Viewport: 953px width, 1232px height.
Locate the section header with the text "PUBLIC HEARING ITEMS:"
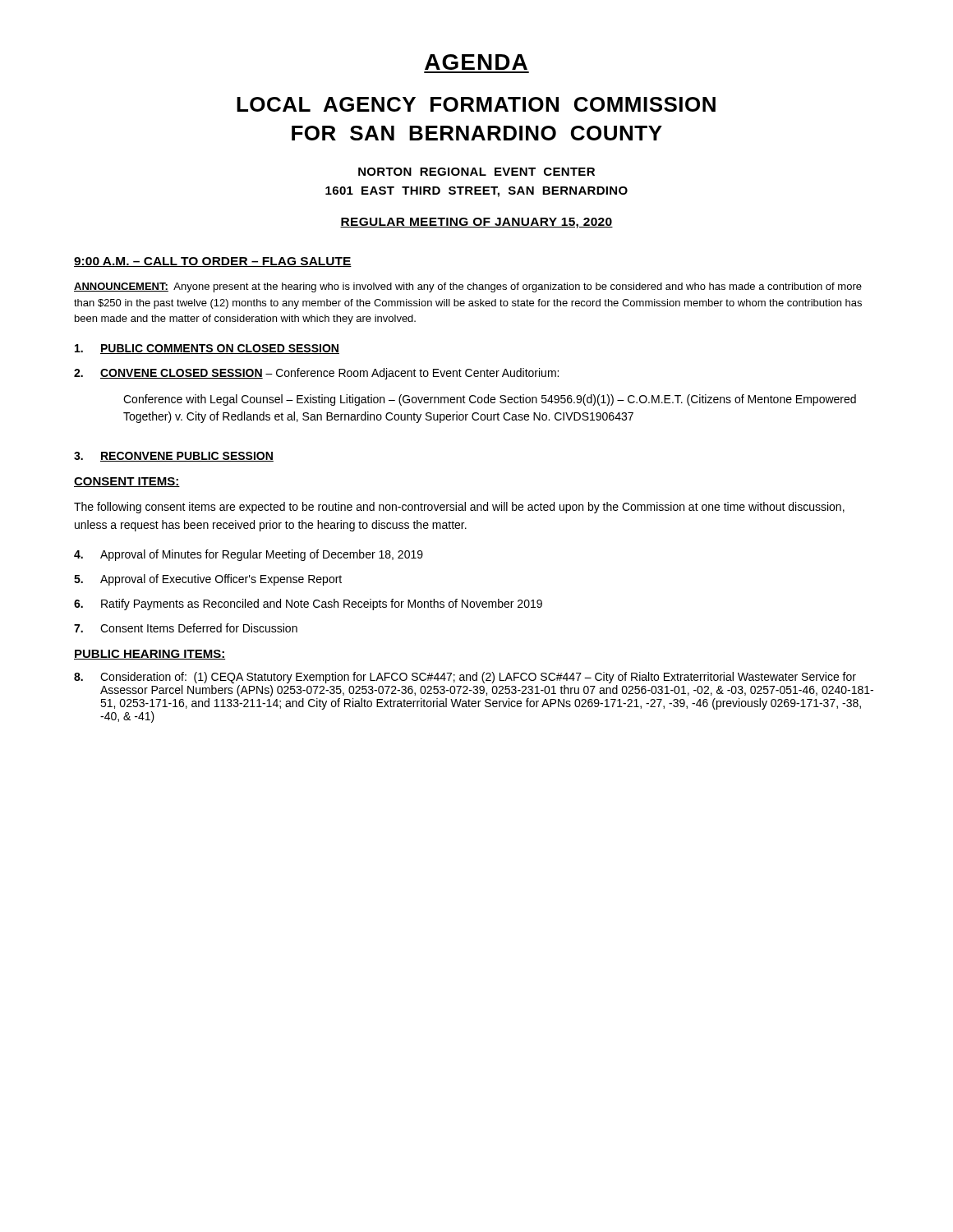pyautogui.click(x=150, y=653)
